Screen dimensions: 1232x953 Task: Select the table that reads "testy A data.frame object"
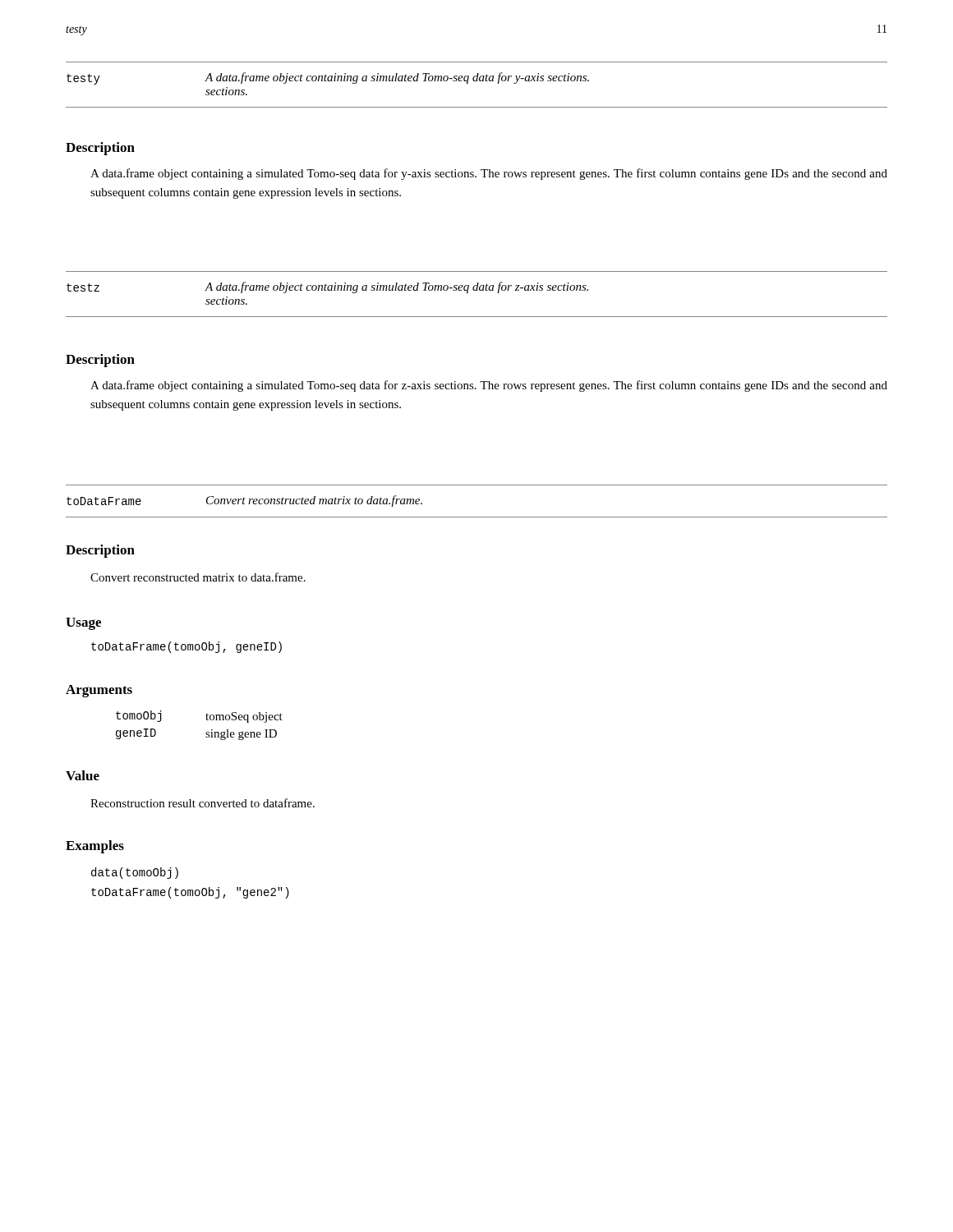click(476, 85)
